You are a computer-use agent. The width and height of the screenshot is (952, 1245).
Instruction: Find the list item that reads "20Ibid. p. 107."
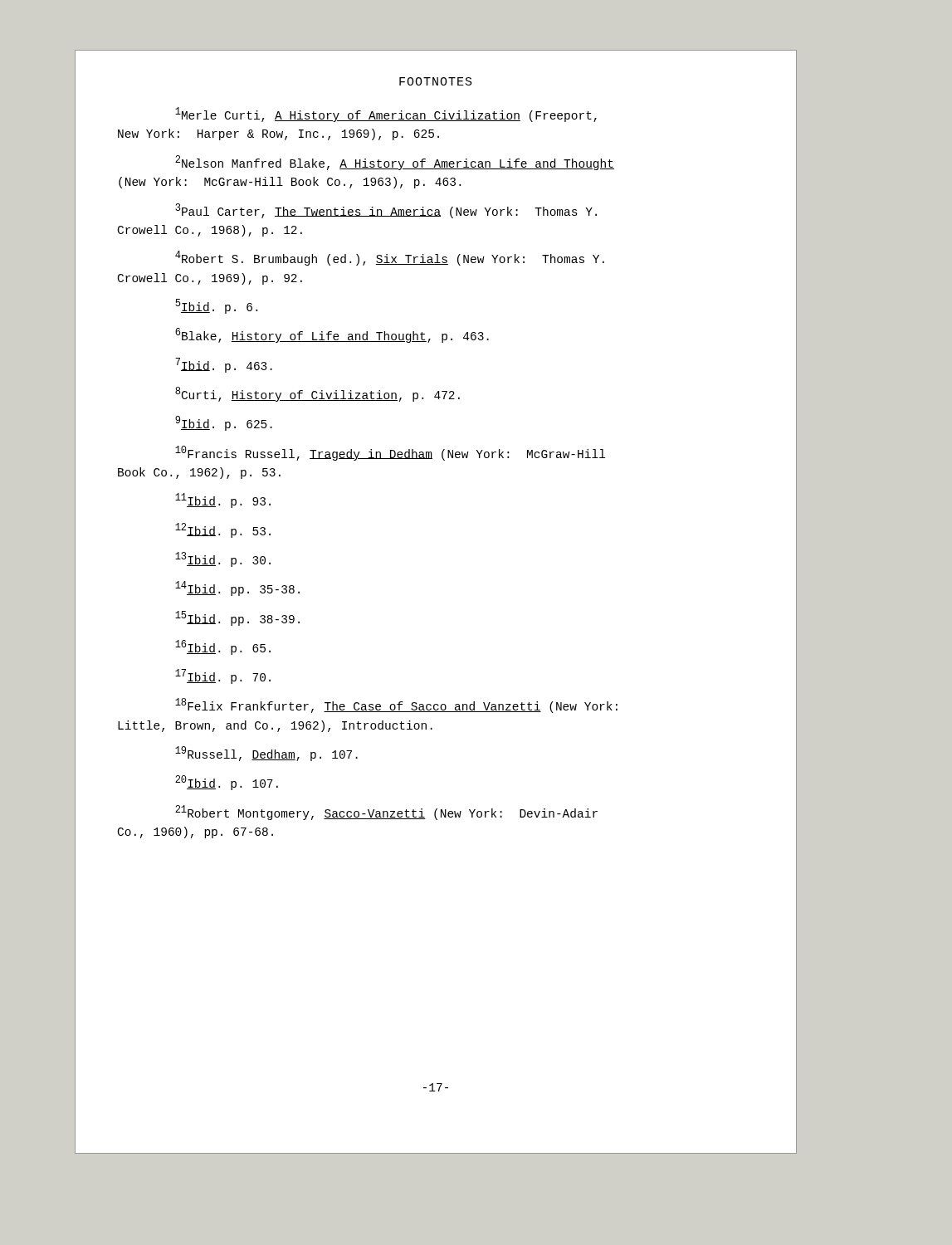[x=199, y=783]
